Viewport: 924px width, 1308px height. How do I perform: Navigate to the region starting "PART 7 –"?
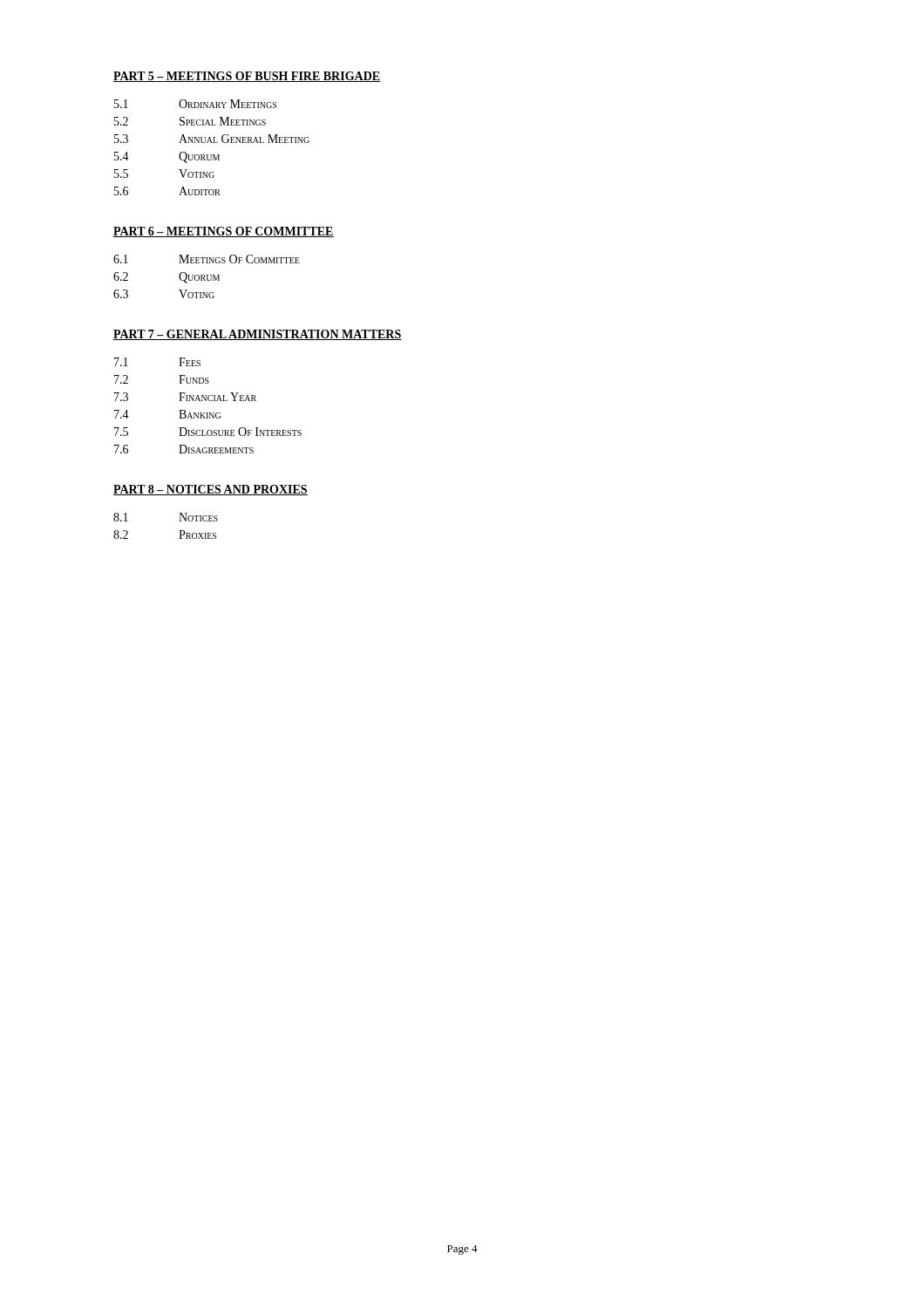point(257,334)
